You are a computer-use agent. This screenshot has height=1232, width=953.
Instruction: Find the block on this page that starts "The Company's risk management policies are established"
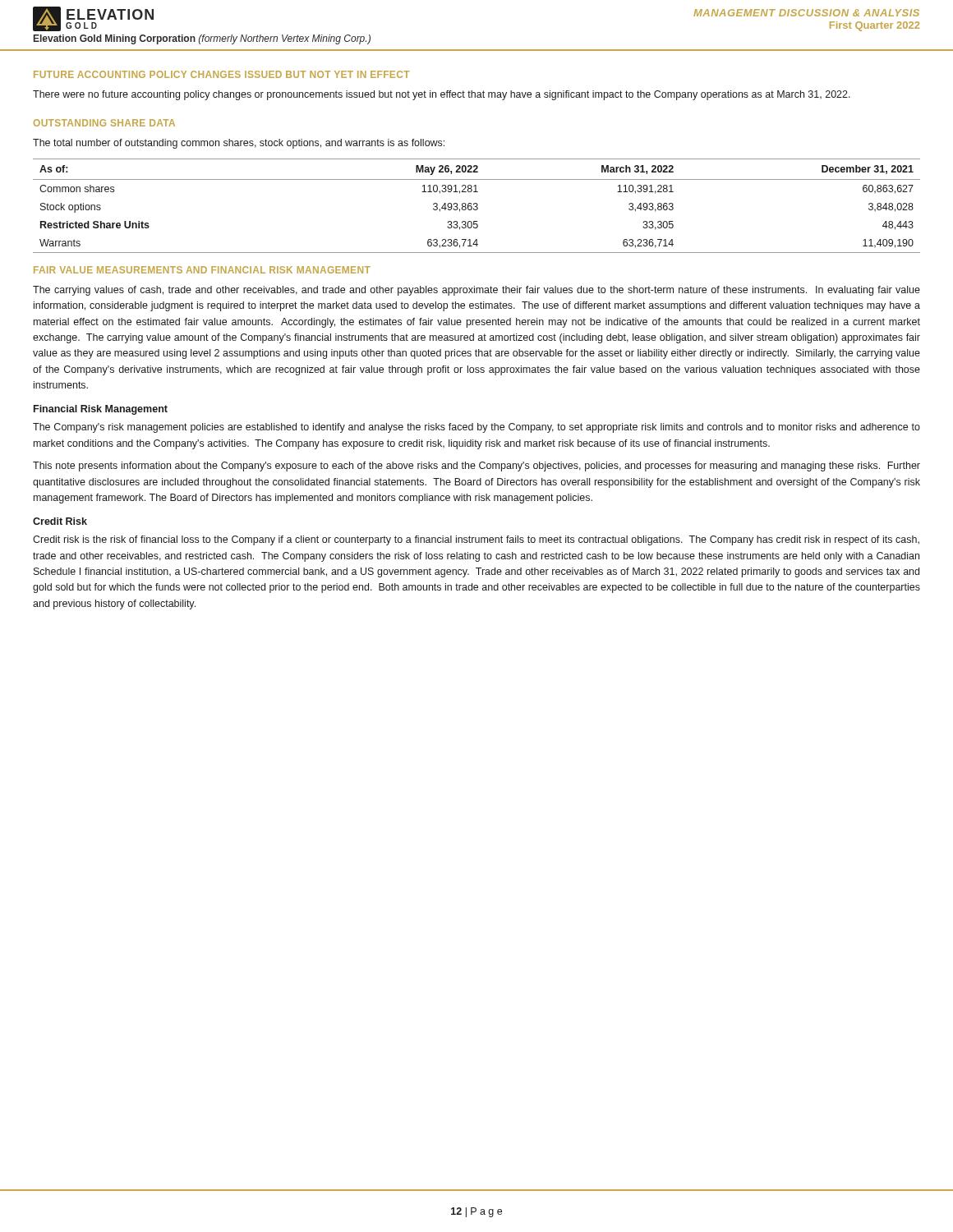pos(476,435)
